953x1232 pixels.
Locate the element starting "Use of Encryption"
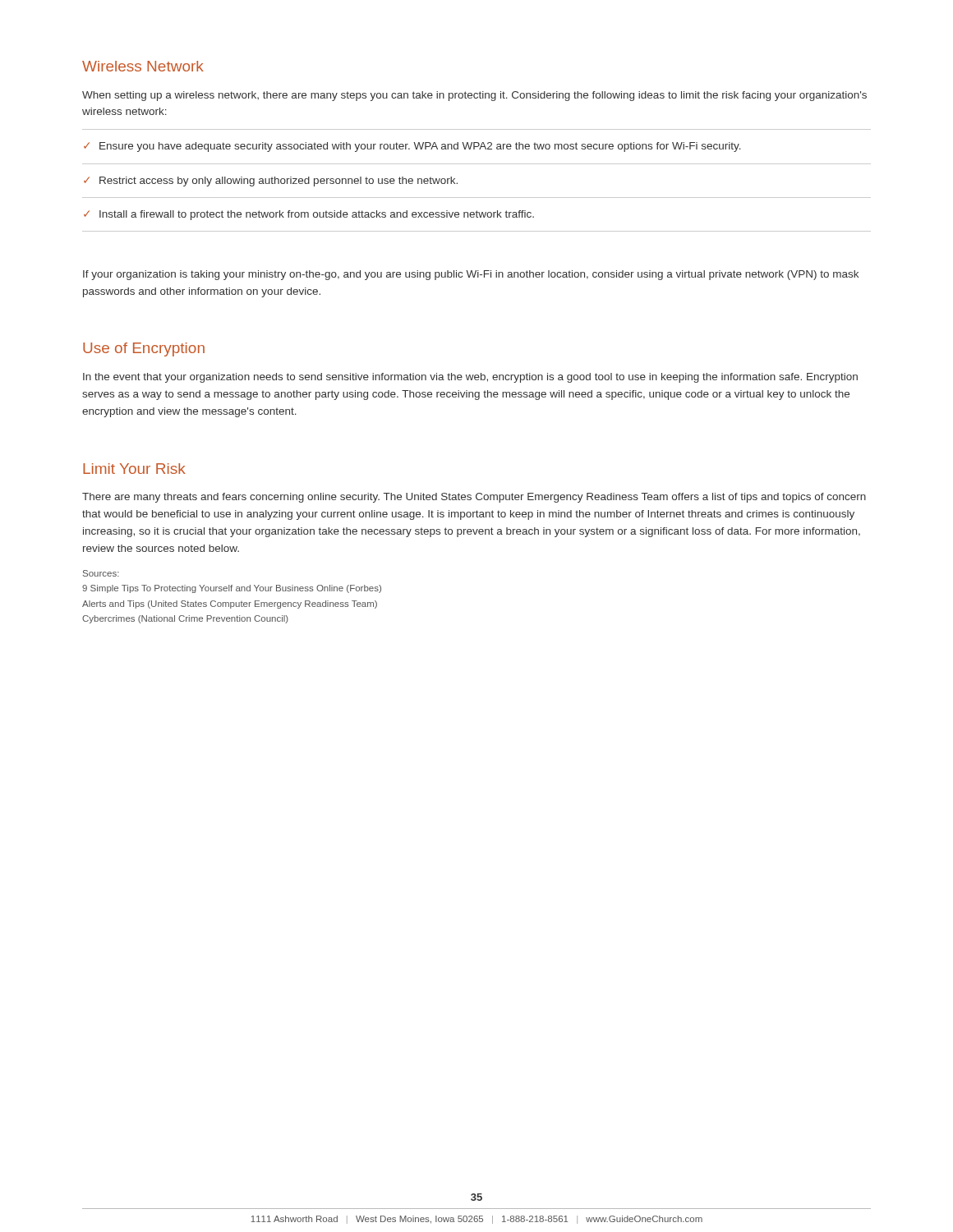pos(144,349)
